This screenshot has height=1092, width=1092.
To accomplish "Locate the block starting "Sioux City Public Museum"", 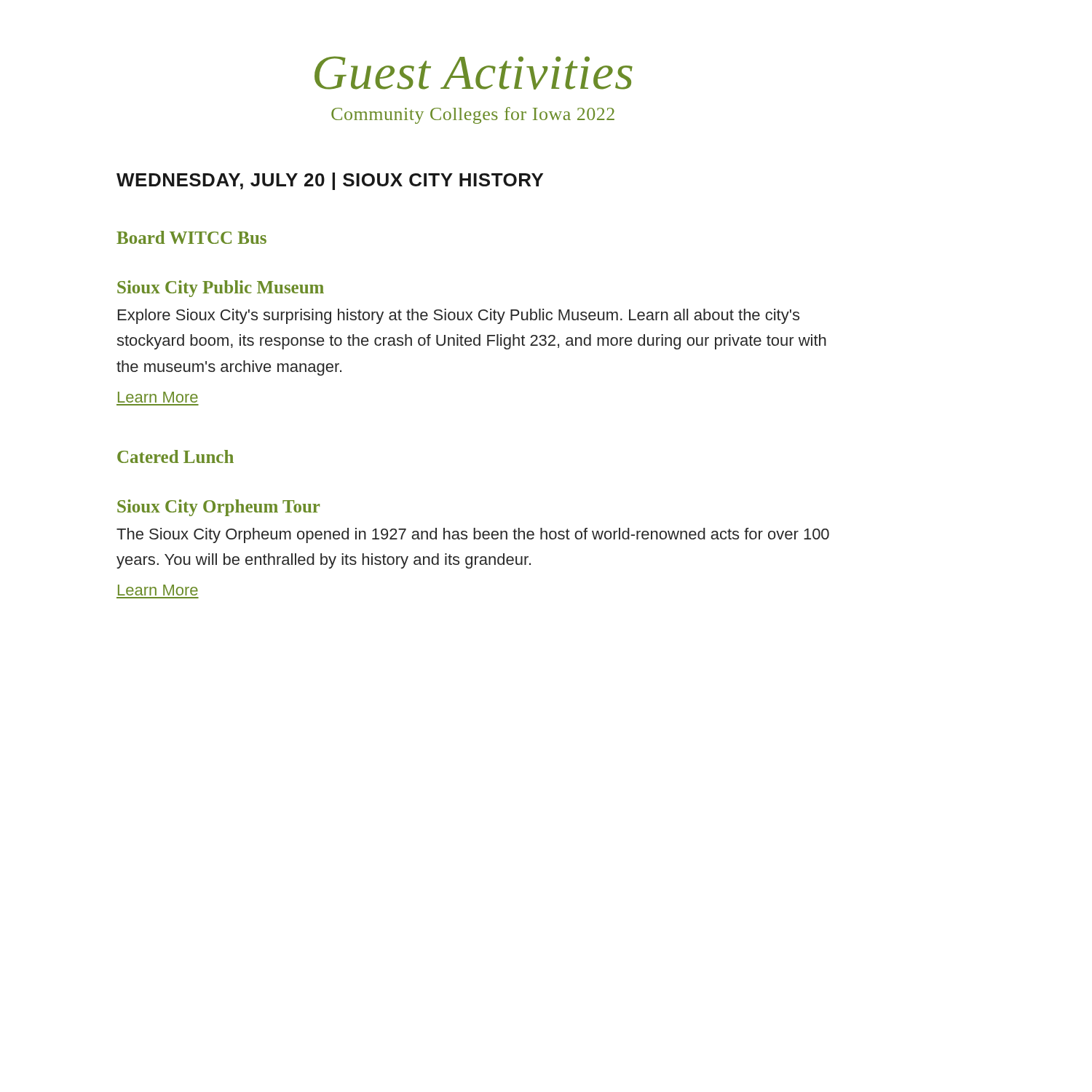I will pos(220,287).
